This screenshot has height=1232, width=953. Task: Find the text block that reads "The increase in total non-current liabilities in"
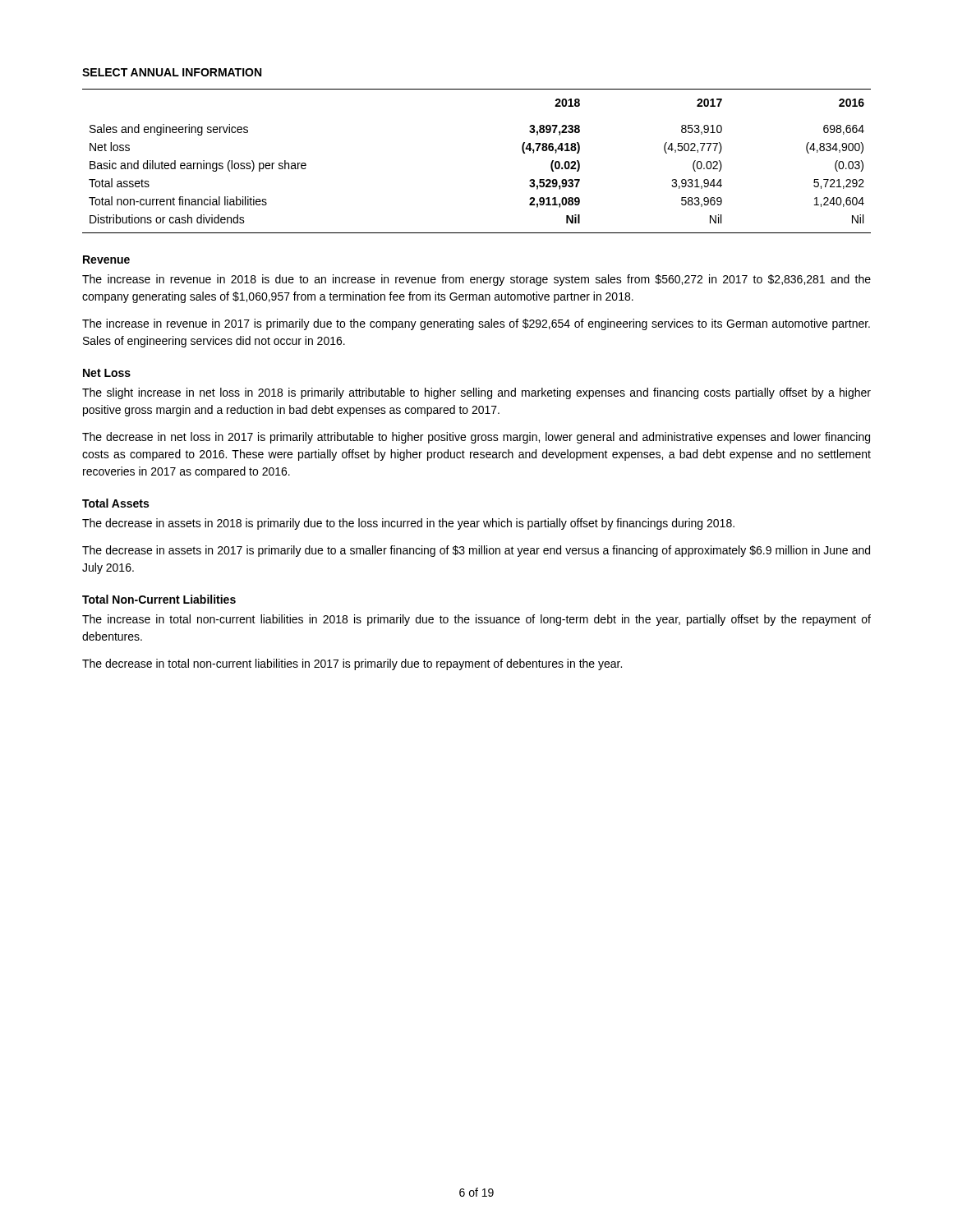click(x=476, y=628)
